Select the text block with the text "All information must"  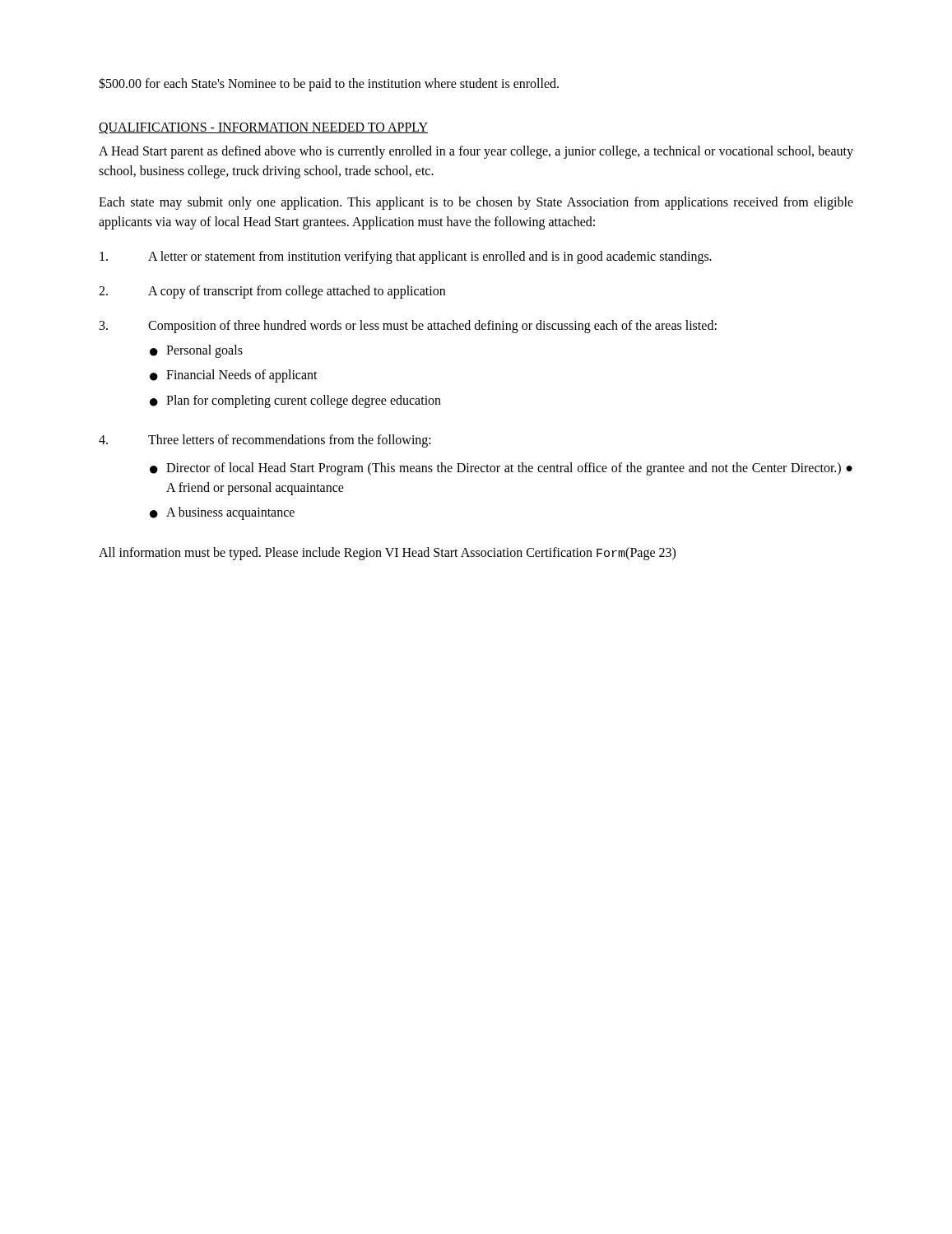pyautogui.click(x=387, y=553)
